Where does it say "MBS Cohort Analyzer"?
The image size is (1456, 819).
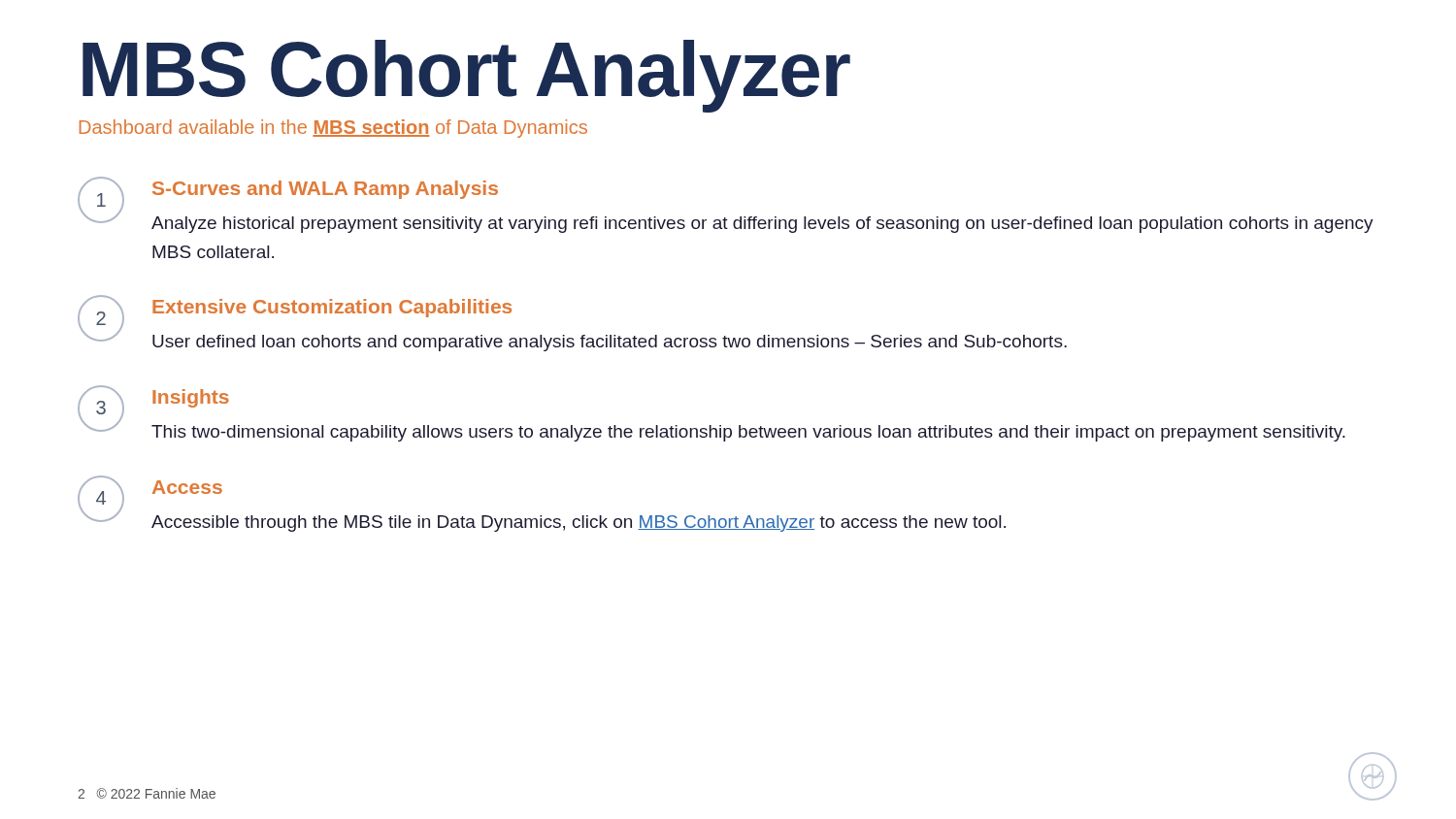coord(728,70)
